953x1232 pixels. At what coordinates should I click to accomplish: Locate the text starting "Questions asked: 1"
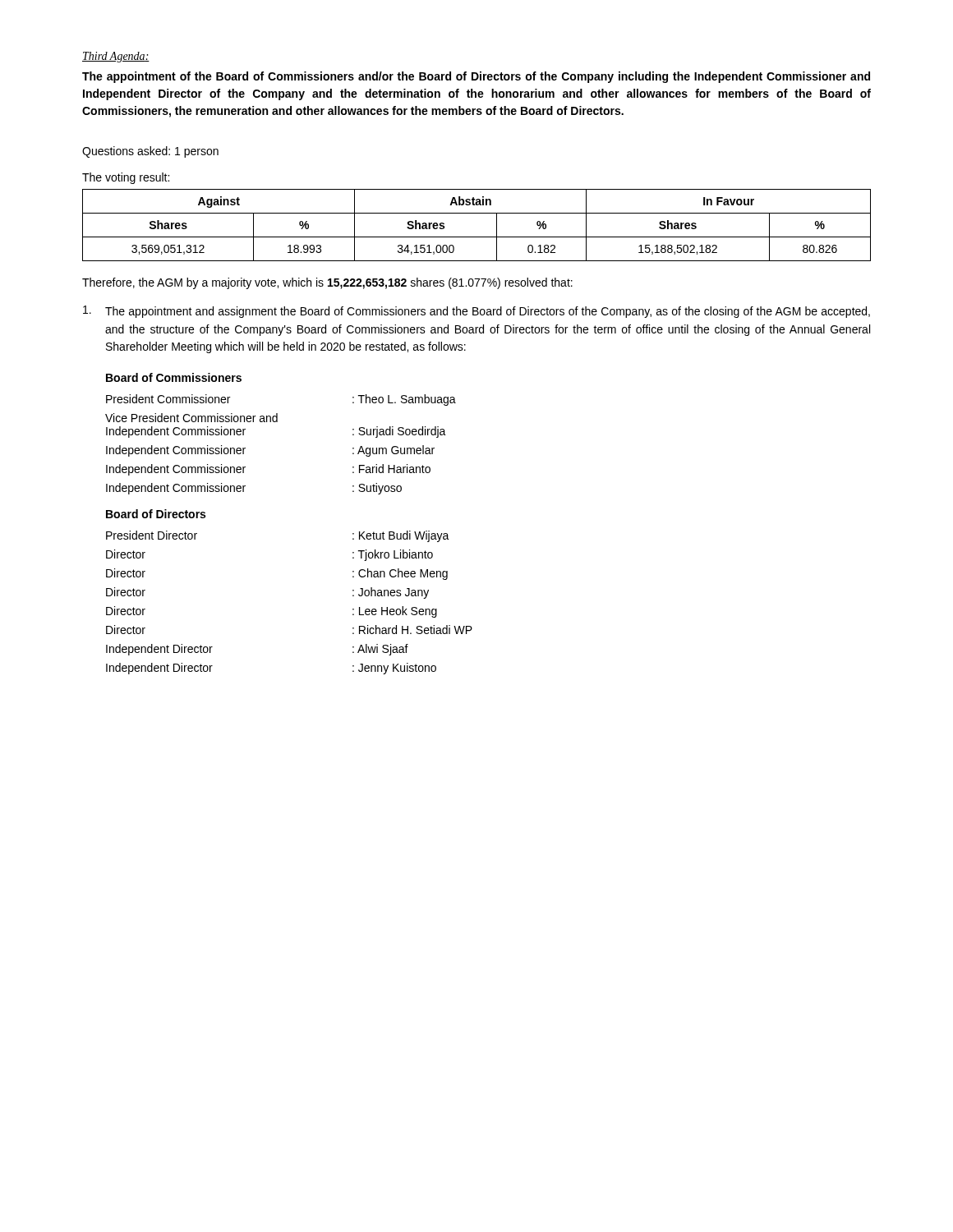[151, 151]
